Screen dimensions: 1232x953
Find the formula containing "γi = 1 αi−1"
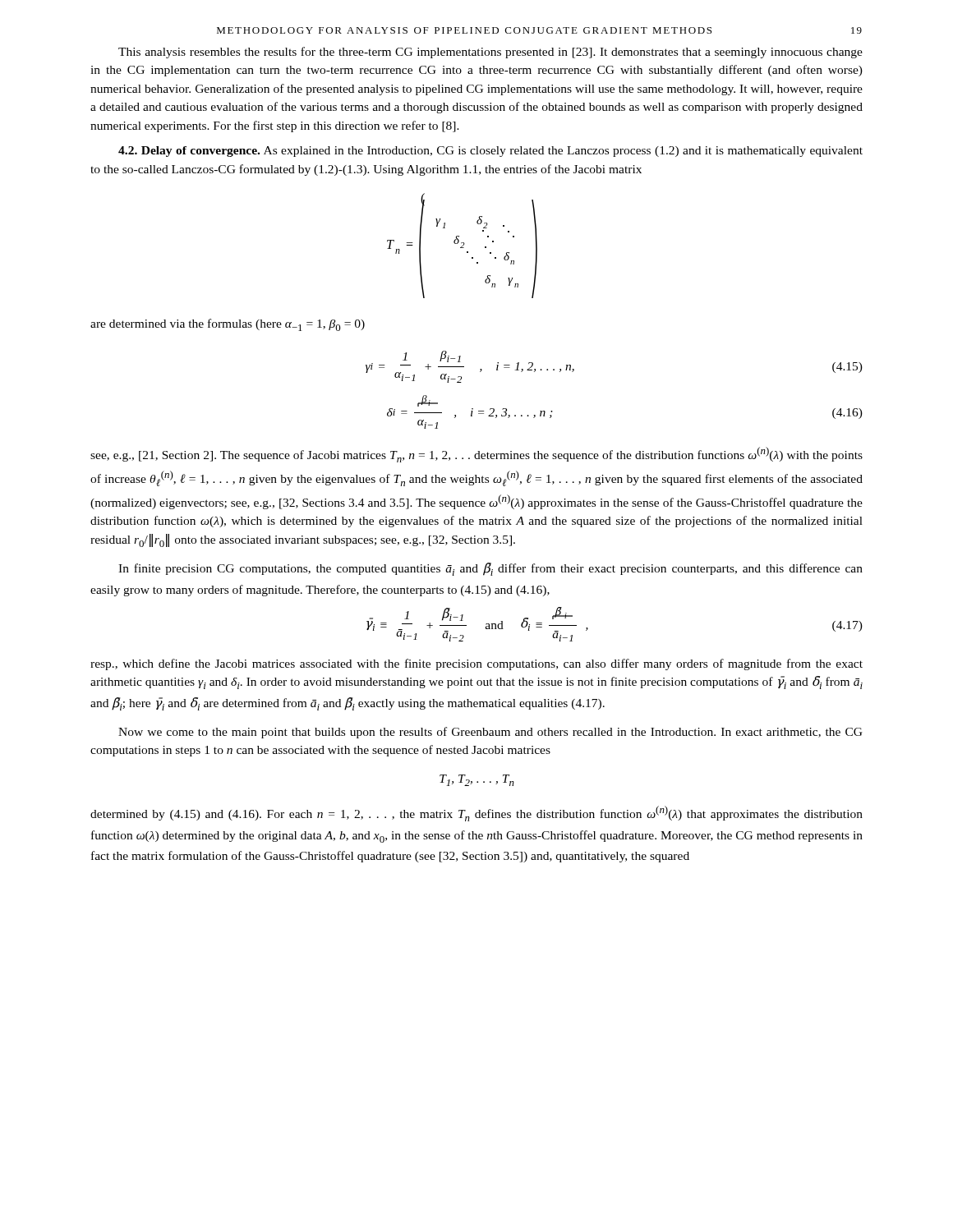[x=451, y=367]
